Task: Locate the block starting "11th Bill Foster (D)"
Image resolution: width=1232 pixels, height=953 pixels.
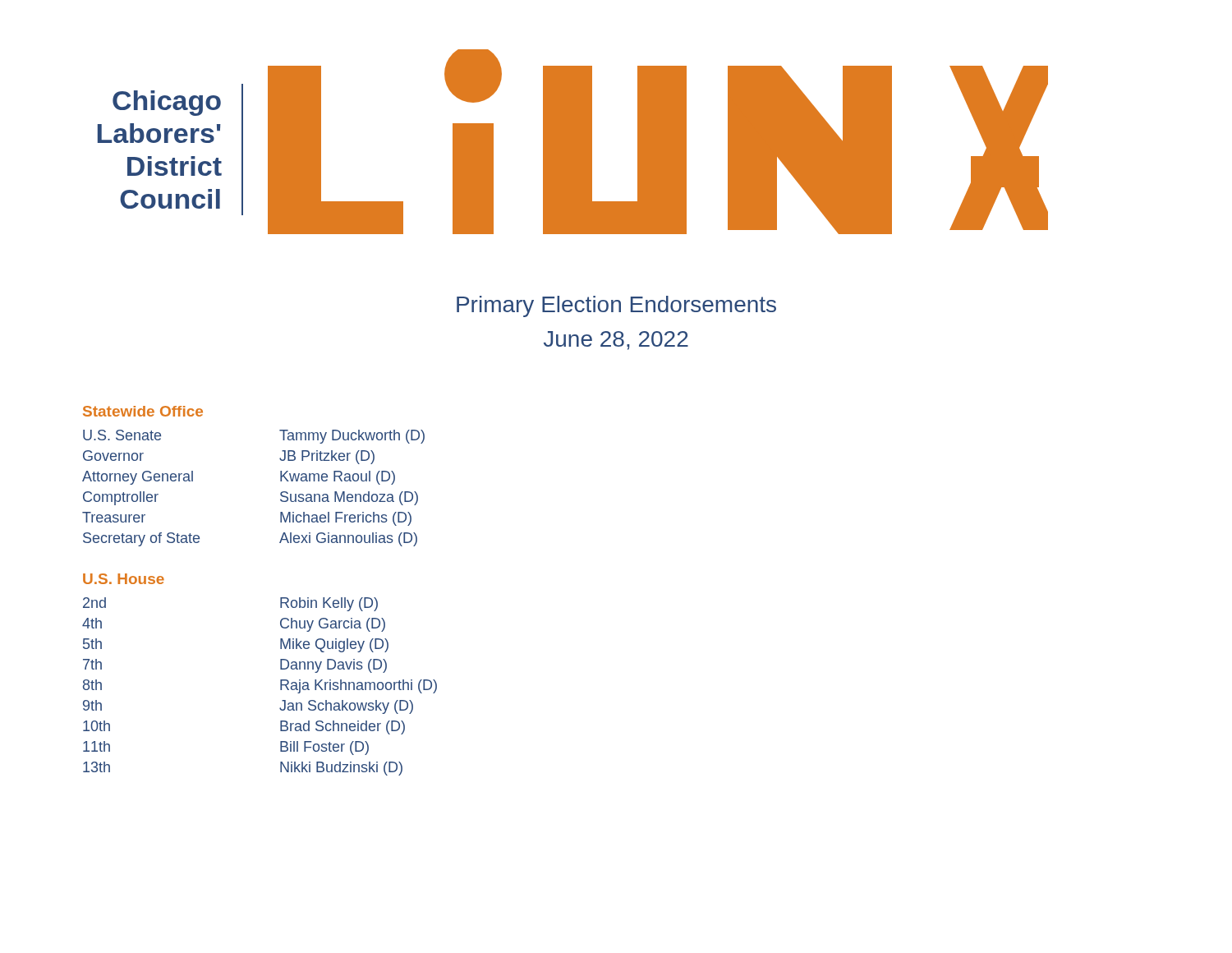Action: [94, 748]
